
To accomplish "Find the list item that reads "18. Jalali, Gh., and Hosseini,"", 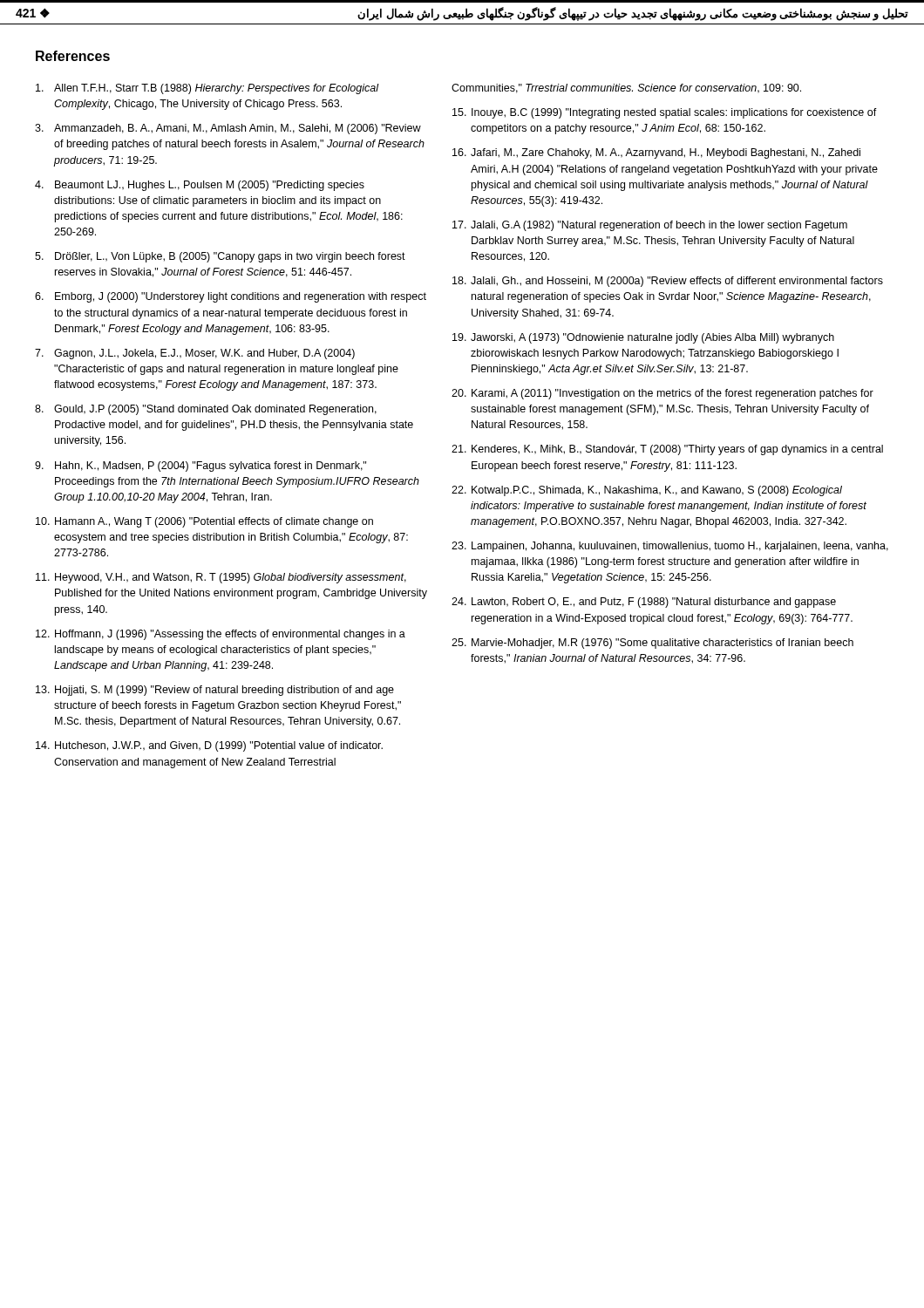I will coord(670,297).
